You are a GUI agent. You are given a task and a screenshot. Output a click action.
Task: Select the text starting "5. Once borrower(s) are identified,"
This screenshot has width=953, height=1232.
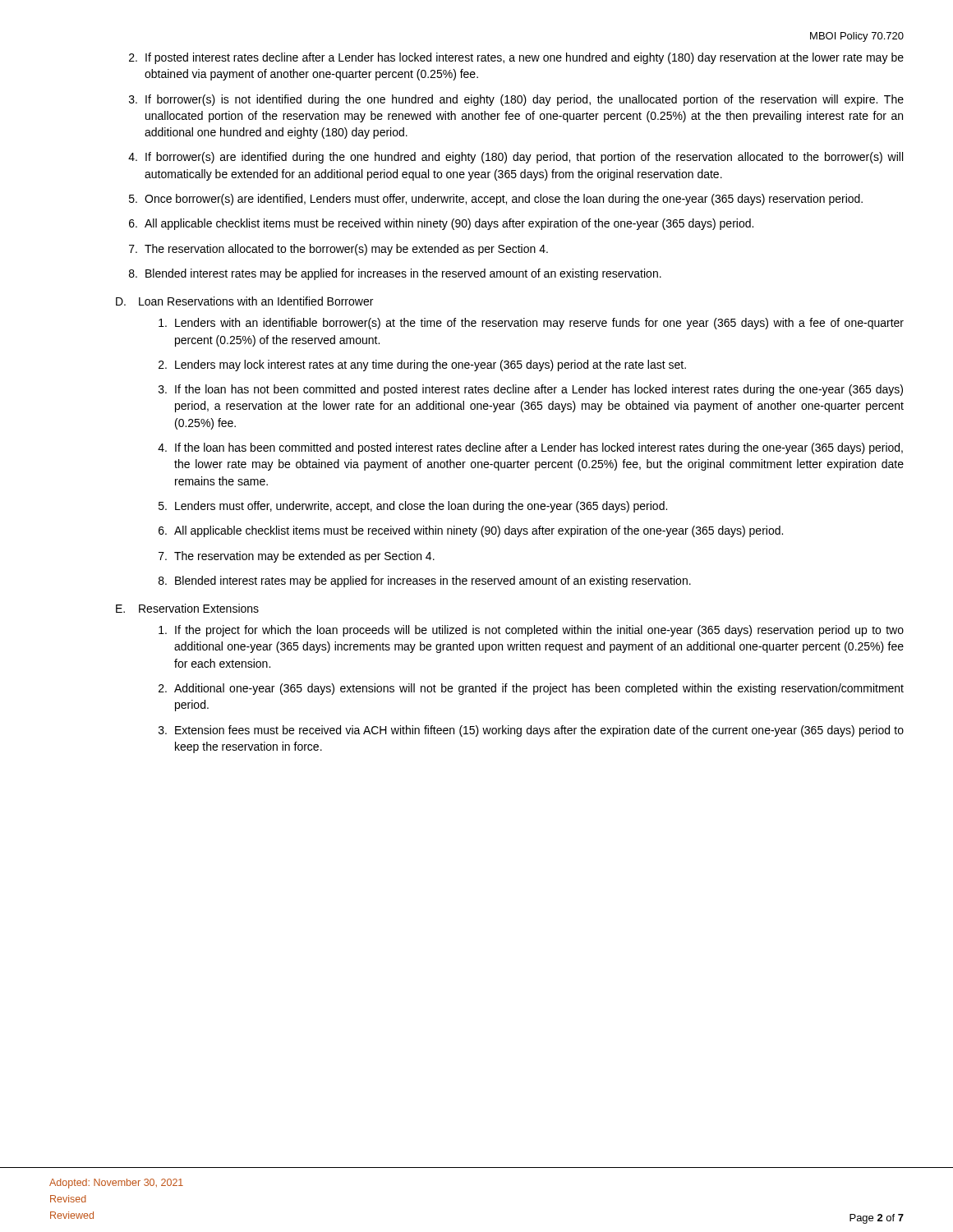509,199
